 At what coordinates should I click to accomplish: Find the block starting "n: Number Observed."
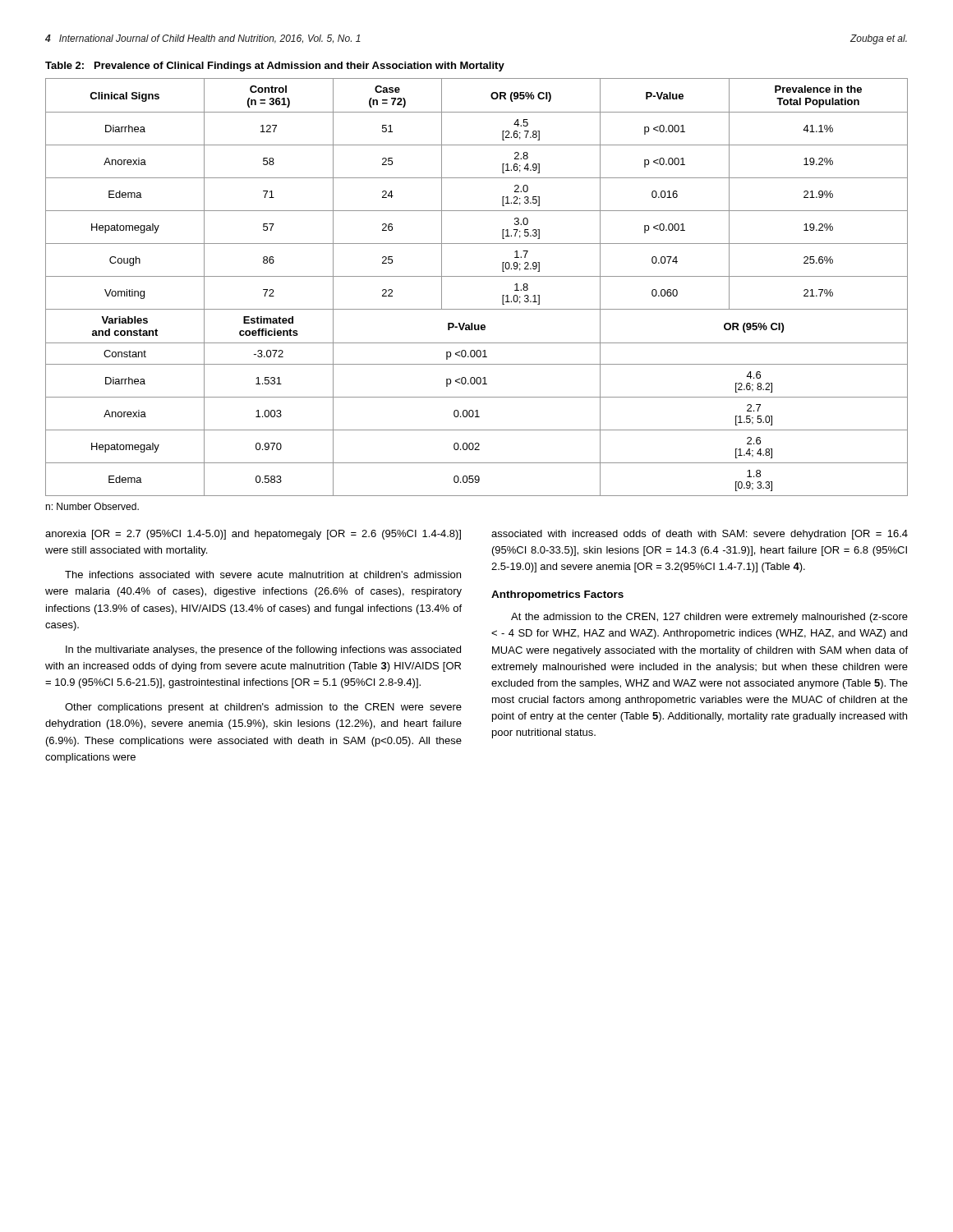tap(92, 507)
